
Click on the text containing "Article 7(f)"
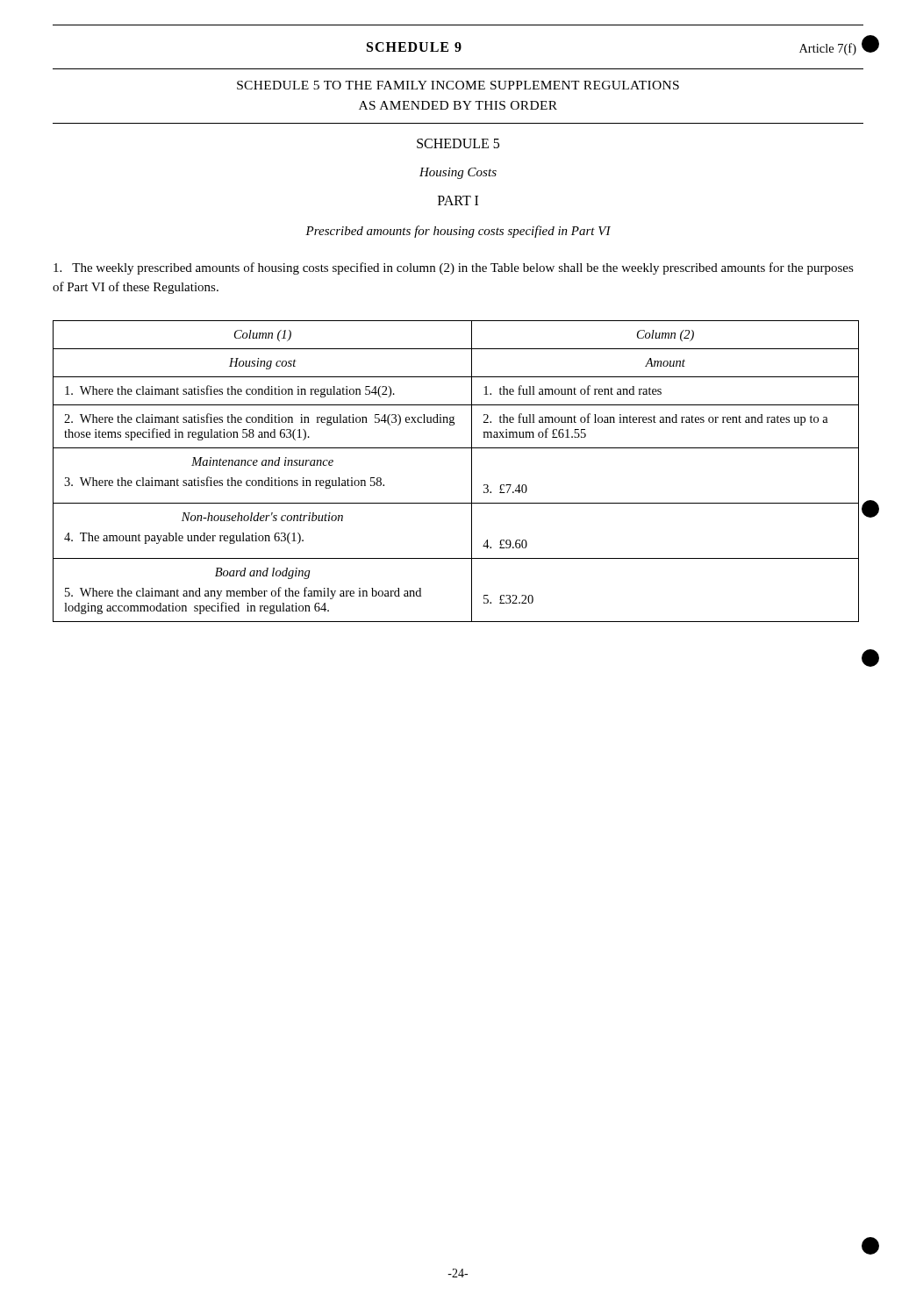[x=828, y=48]
